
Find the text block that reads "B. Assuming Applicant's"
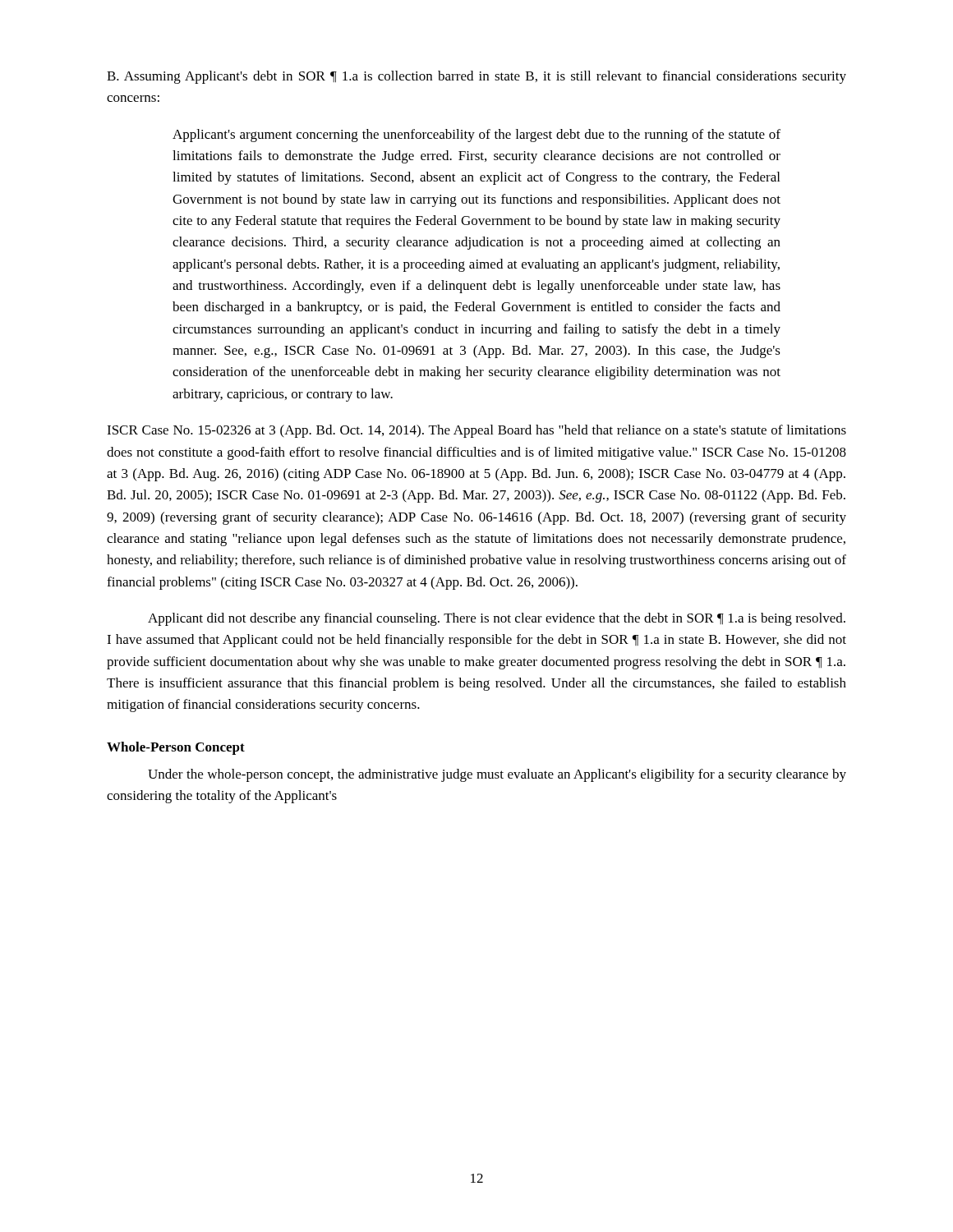(x=476, y=87)
